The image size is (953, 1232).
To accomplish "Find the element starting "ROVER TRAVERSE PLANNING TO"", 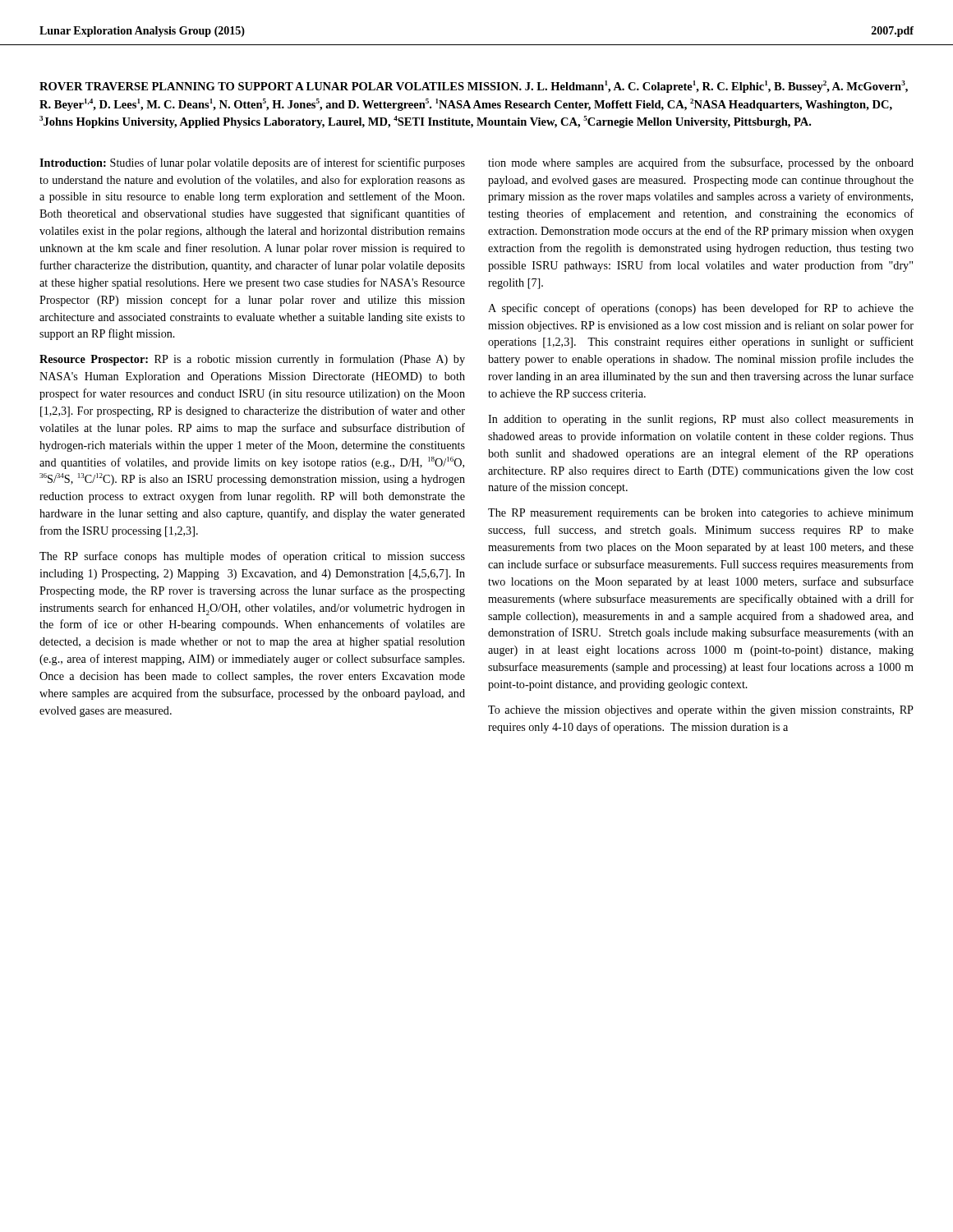I will [474, 104].
